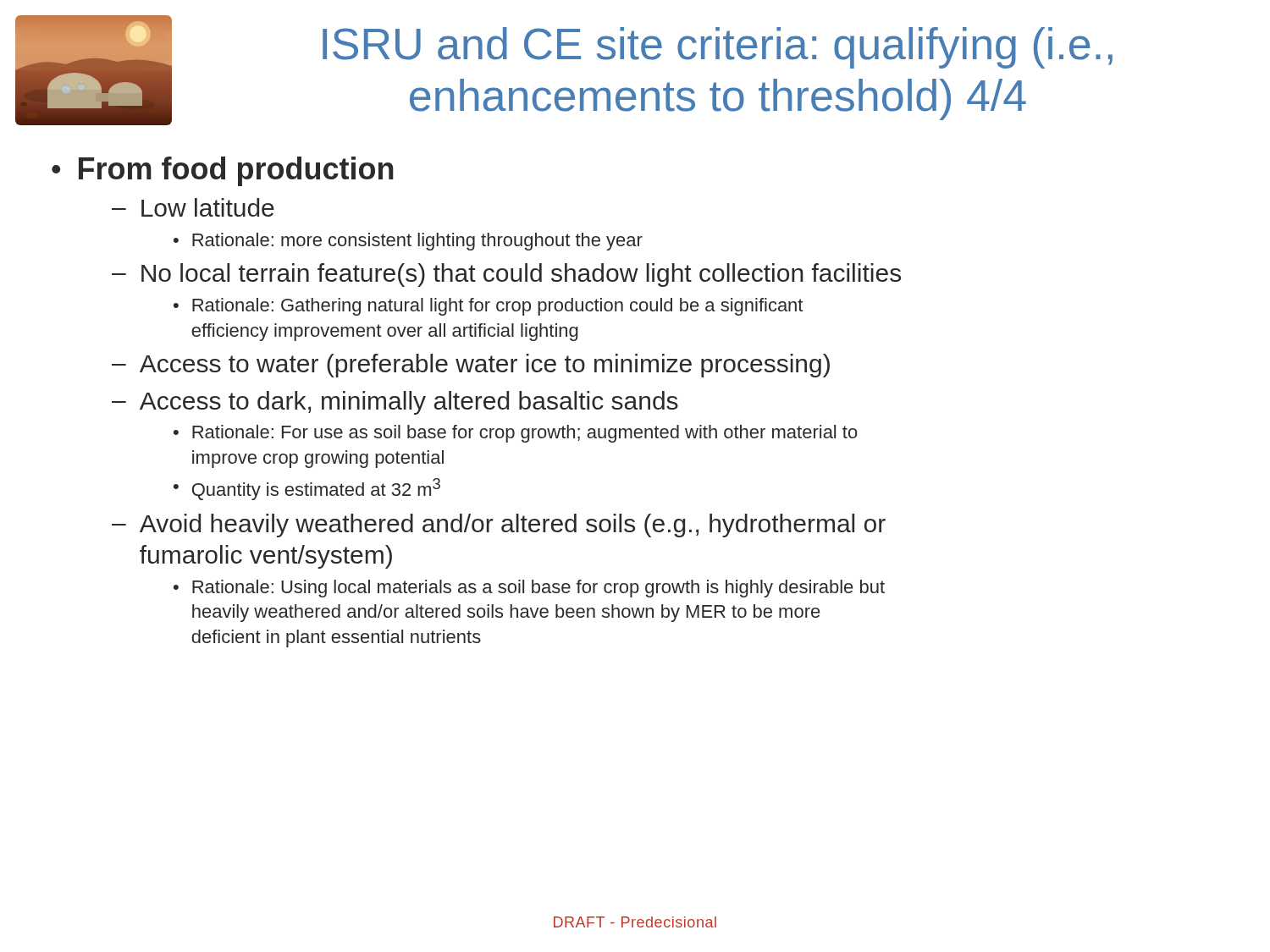Select the title with the text "ISRU and CE site criteria: qualifying"
This screenshot has width=1270, height=952.
718,70
